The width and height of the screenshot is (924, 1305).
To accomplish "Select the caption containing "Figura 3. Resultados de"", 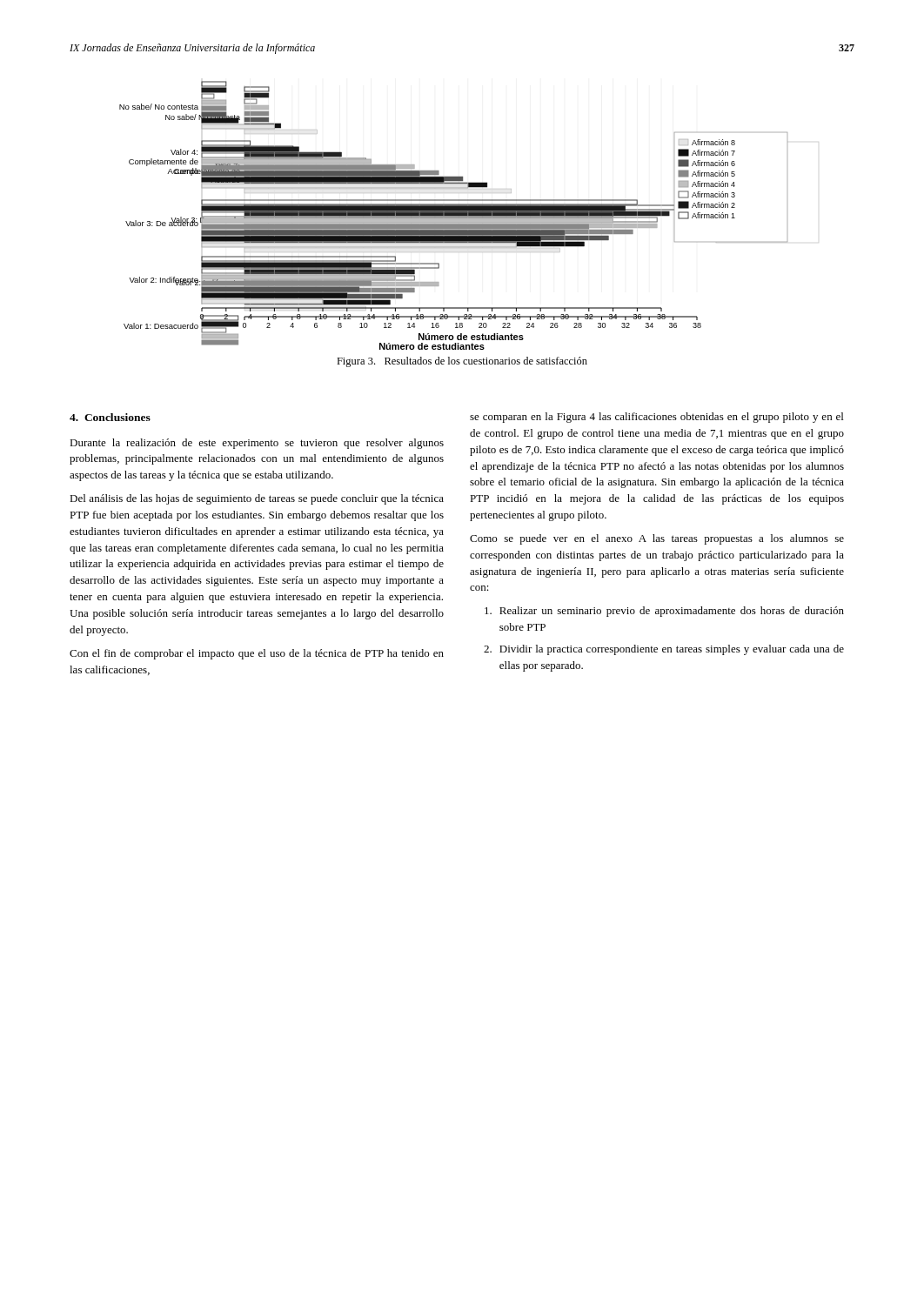I will point(462,361).
